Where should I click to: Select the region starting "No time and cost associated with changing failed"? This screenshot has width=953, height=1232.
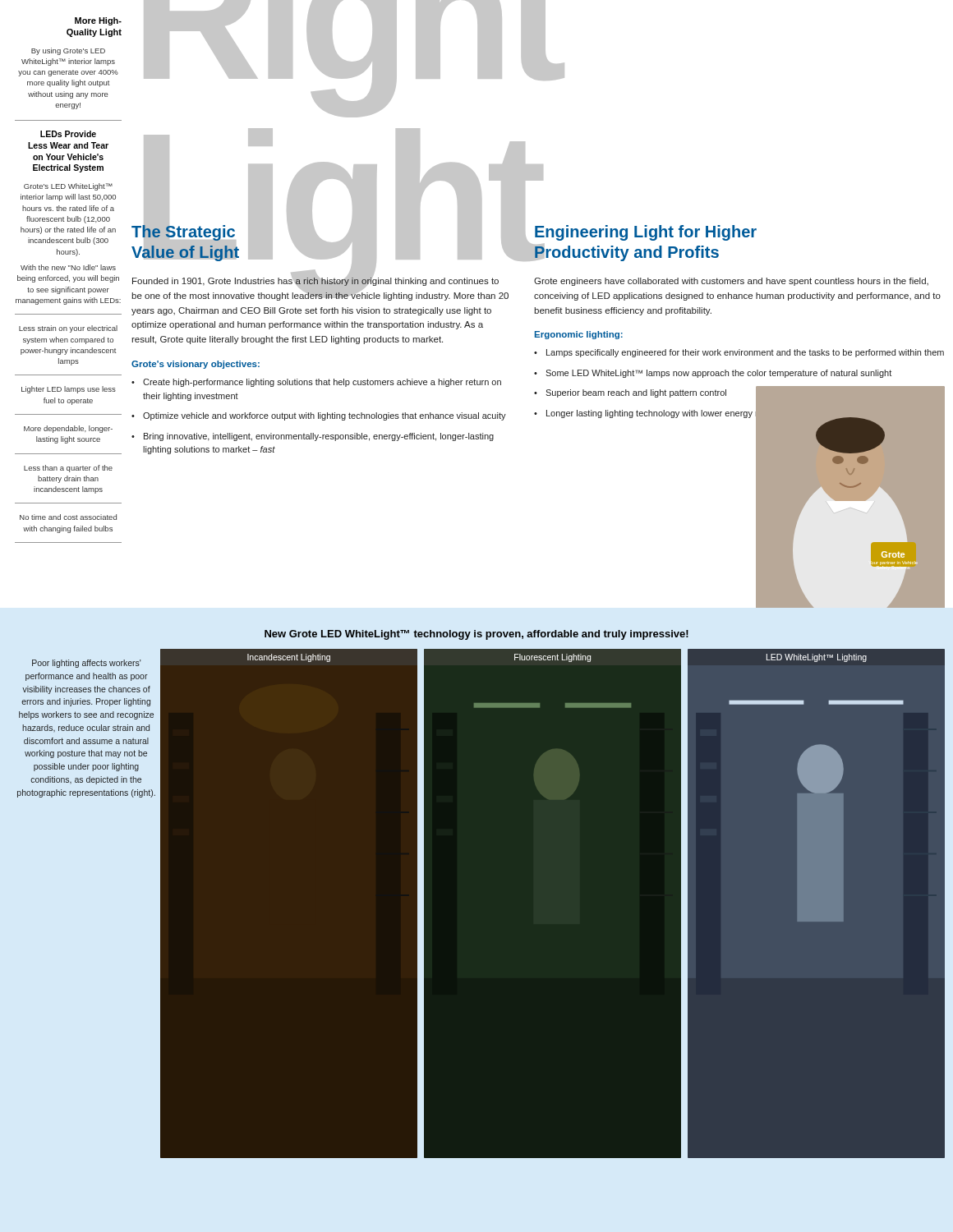point(68,523)
